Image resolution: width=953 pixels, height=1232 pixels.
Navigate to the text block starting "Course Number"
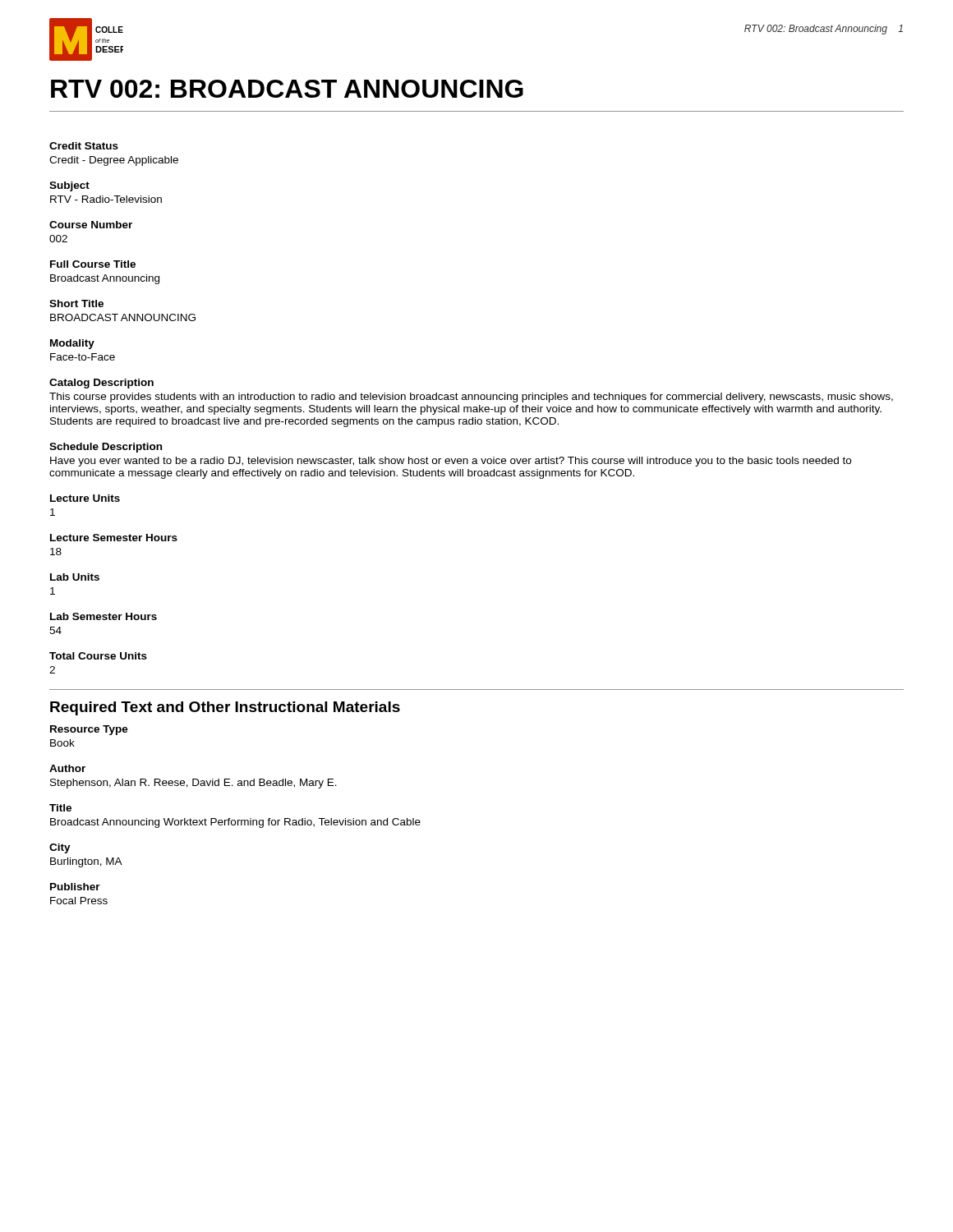[91, 225]
